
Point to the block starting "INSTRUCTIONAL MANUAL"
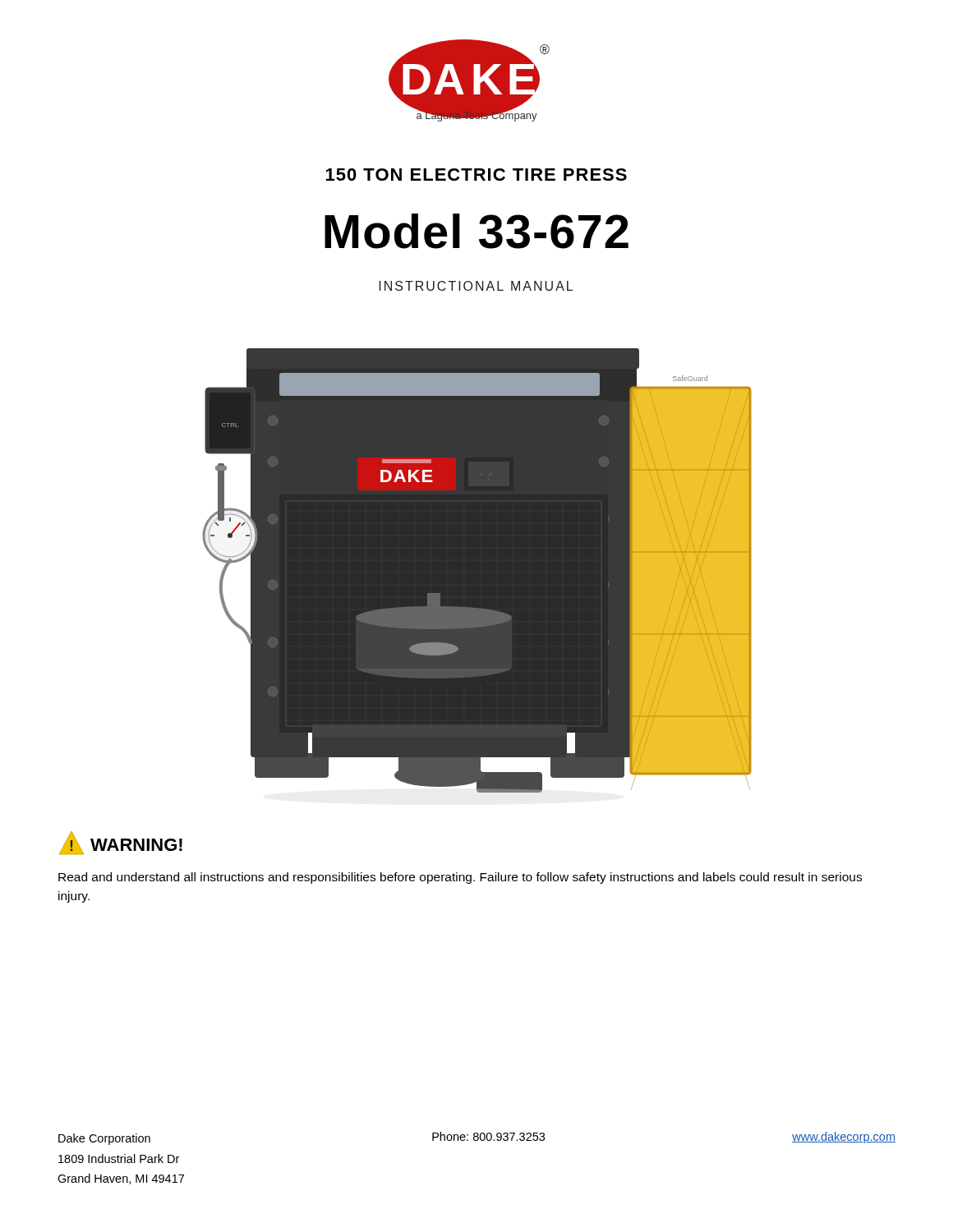coord(476,286)
